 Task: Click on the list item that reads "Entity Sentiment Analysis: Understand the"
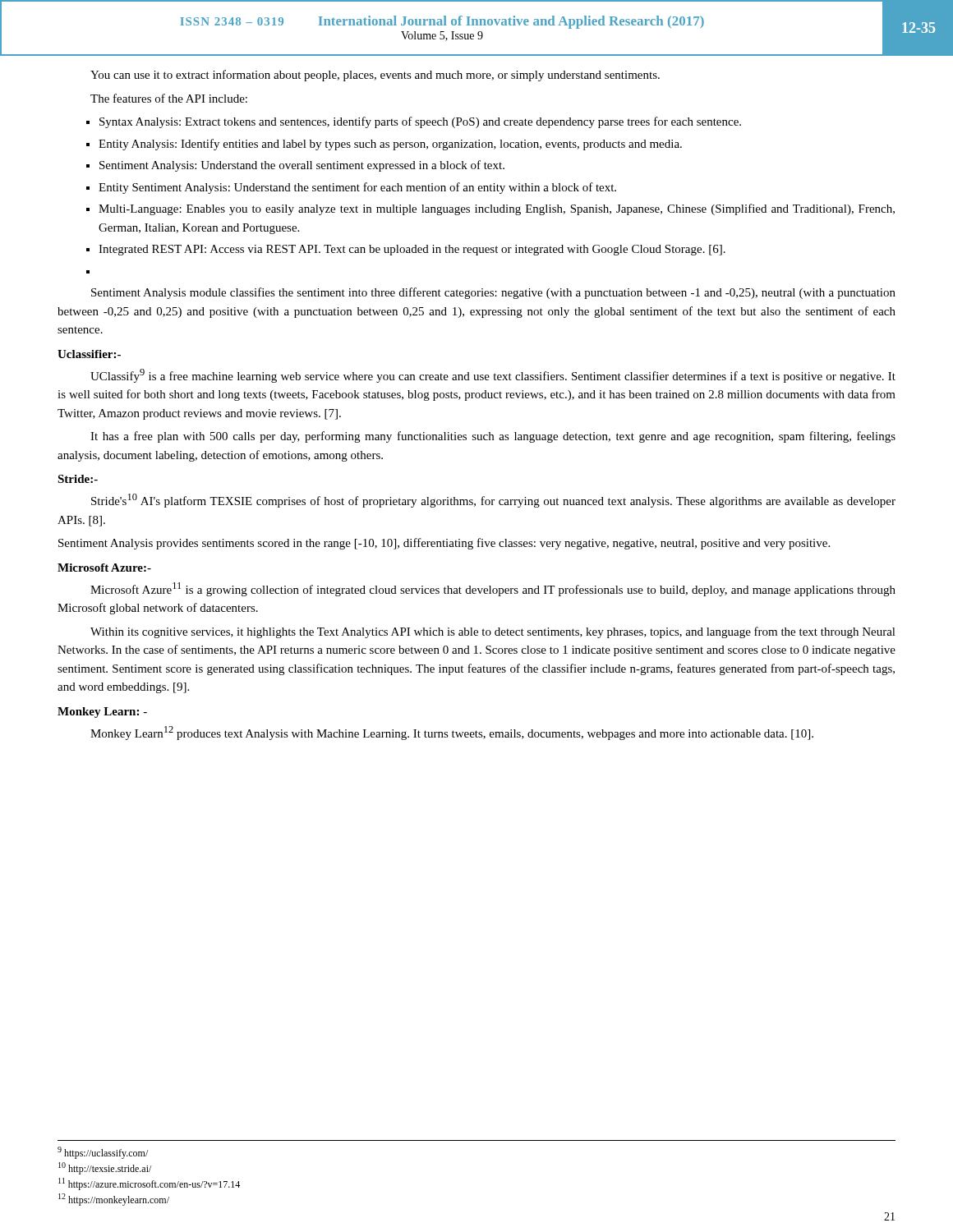(358, 187)
